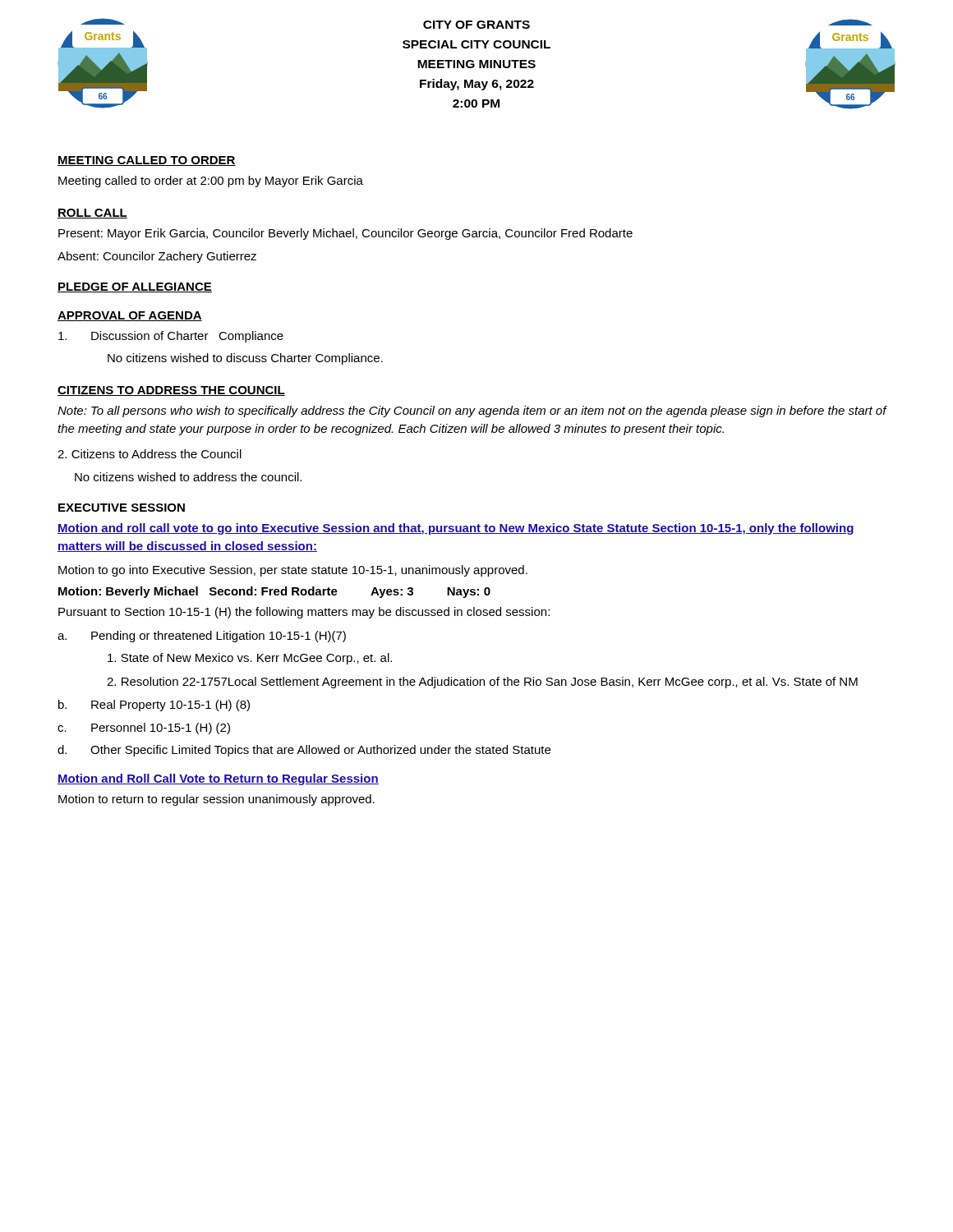Find the text starting "Citizens to Address the Council"

(150, 453)
